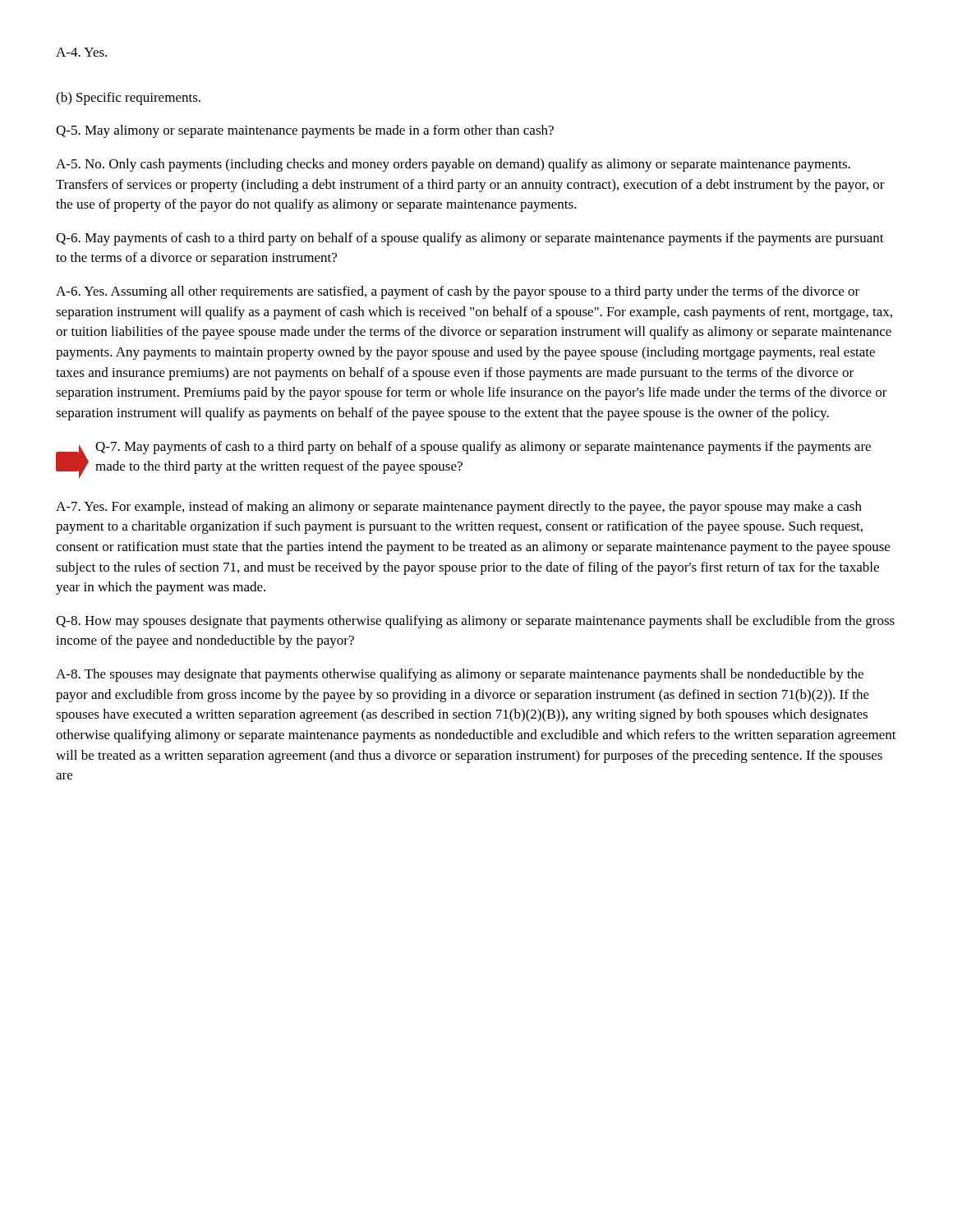Point to the passage starting "Q-6. May payments of cash"

470,248
